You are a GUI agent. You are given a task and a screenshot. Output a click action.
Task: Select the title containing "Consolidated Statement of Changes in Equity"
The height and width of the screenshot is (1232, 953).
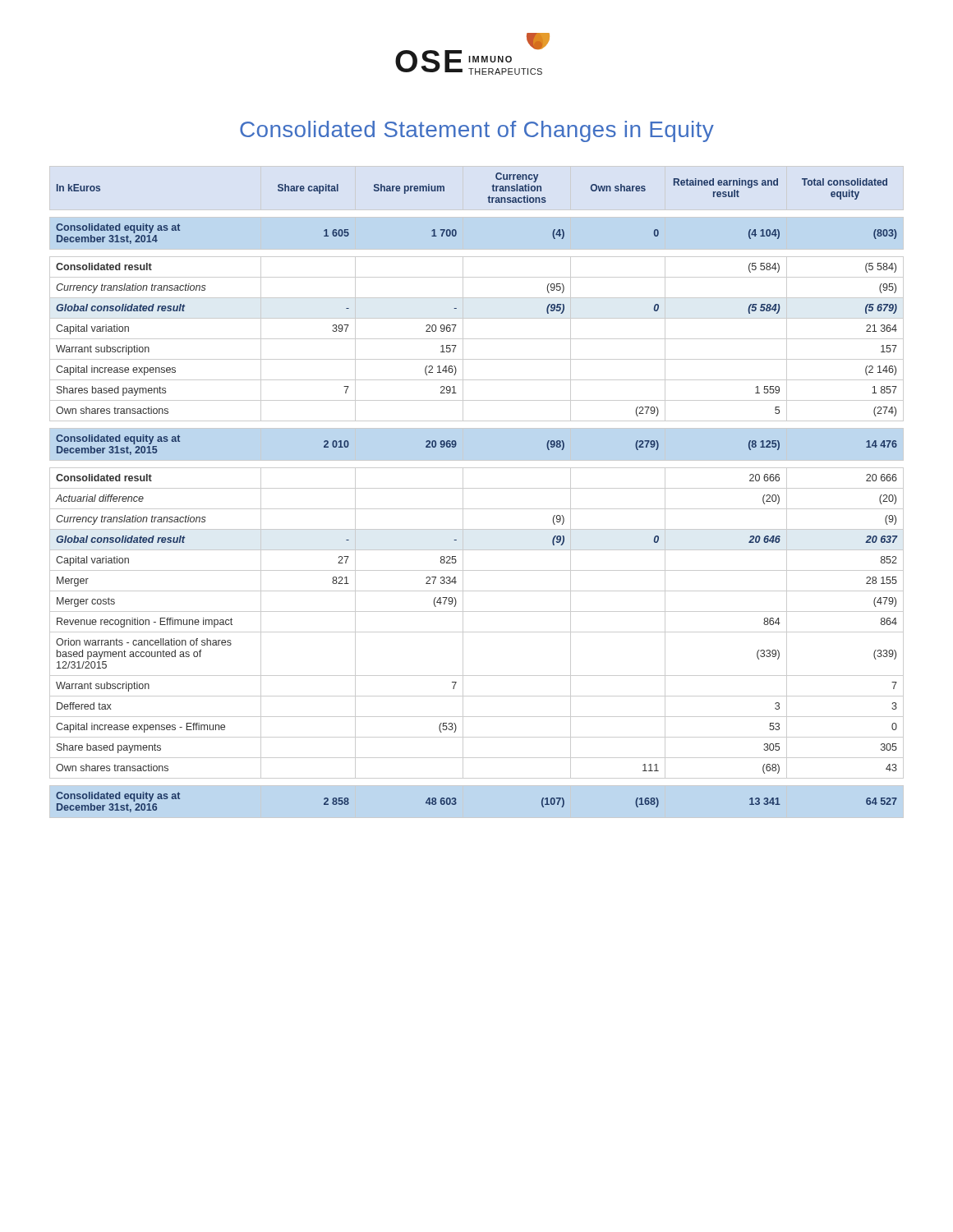coord(476,129)
